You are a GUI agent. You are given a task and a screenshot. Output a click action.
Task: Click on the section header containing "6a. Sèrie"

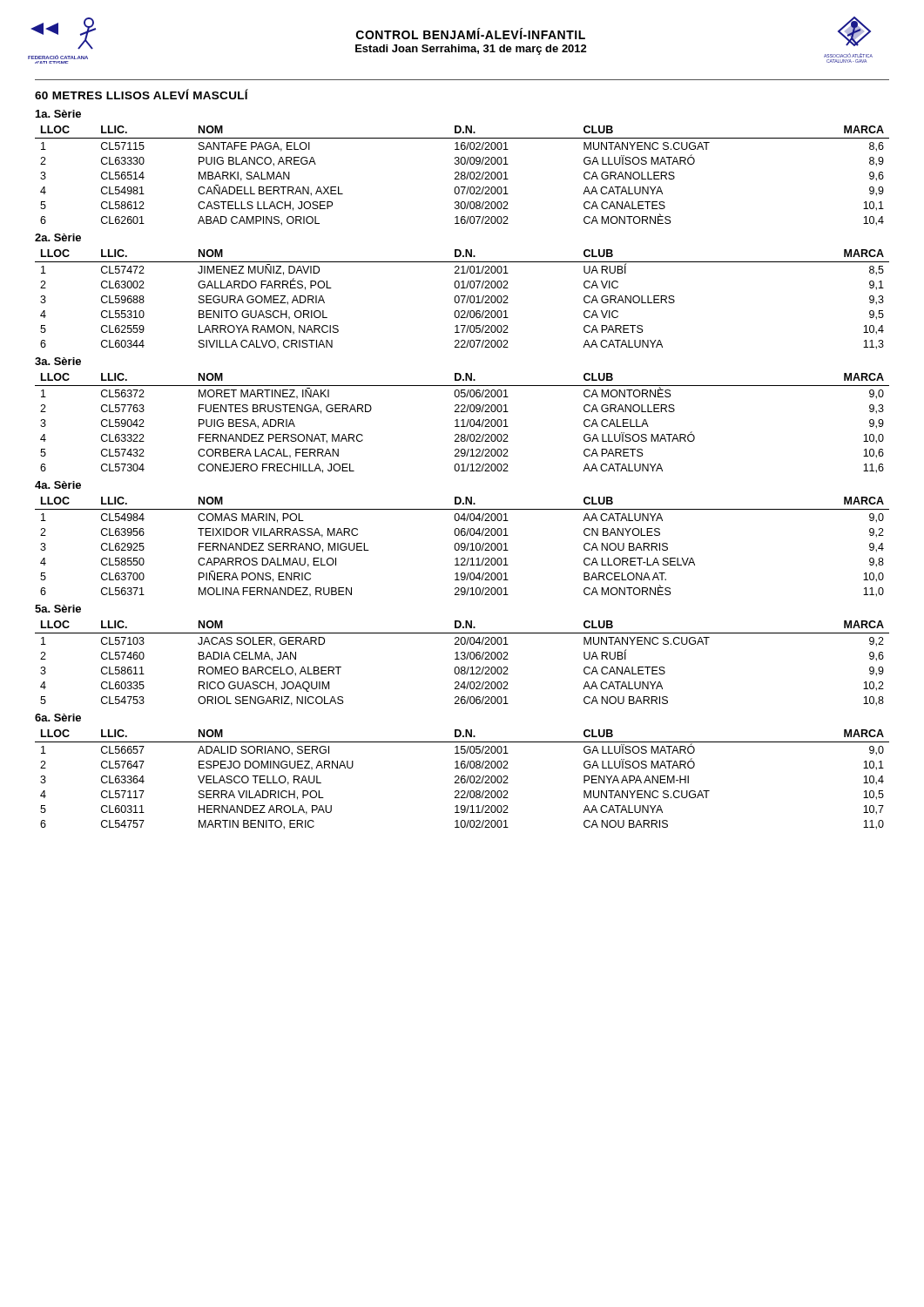click(58, 718)
